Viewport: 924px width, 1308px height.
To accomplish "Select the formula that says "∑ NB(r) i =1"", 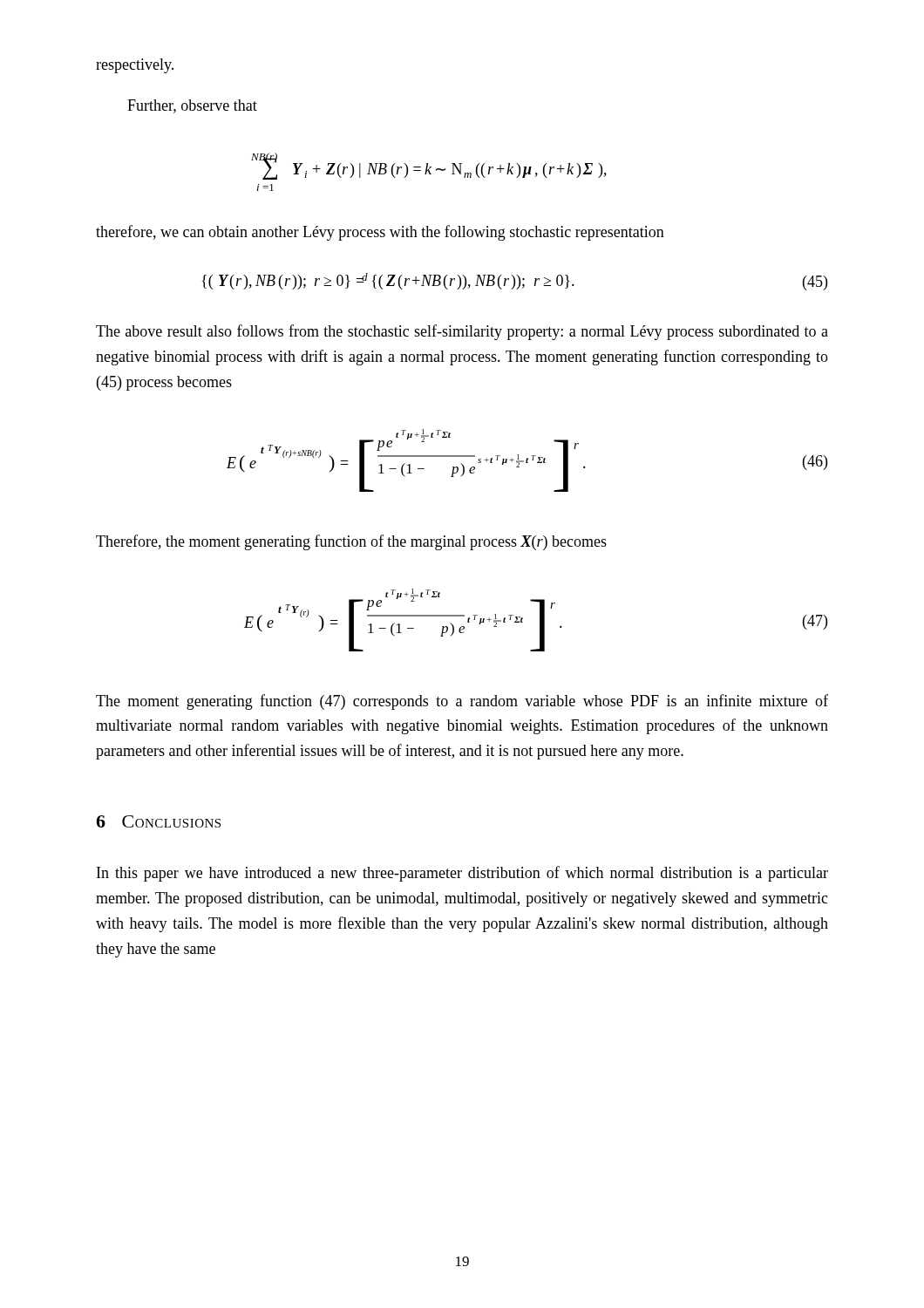I will click(x=462, y=169).
